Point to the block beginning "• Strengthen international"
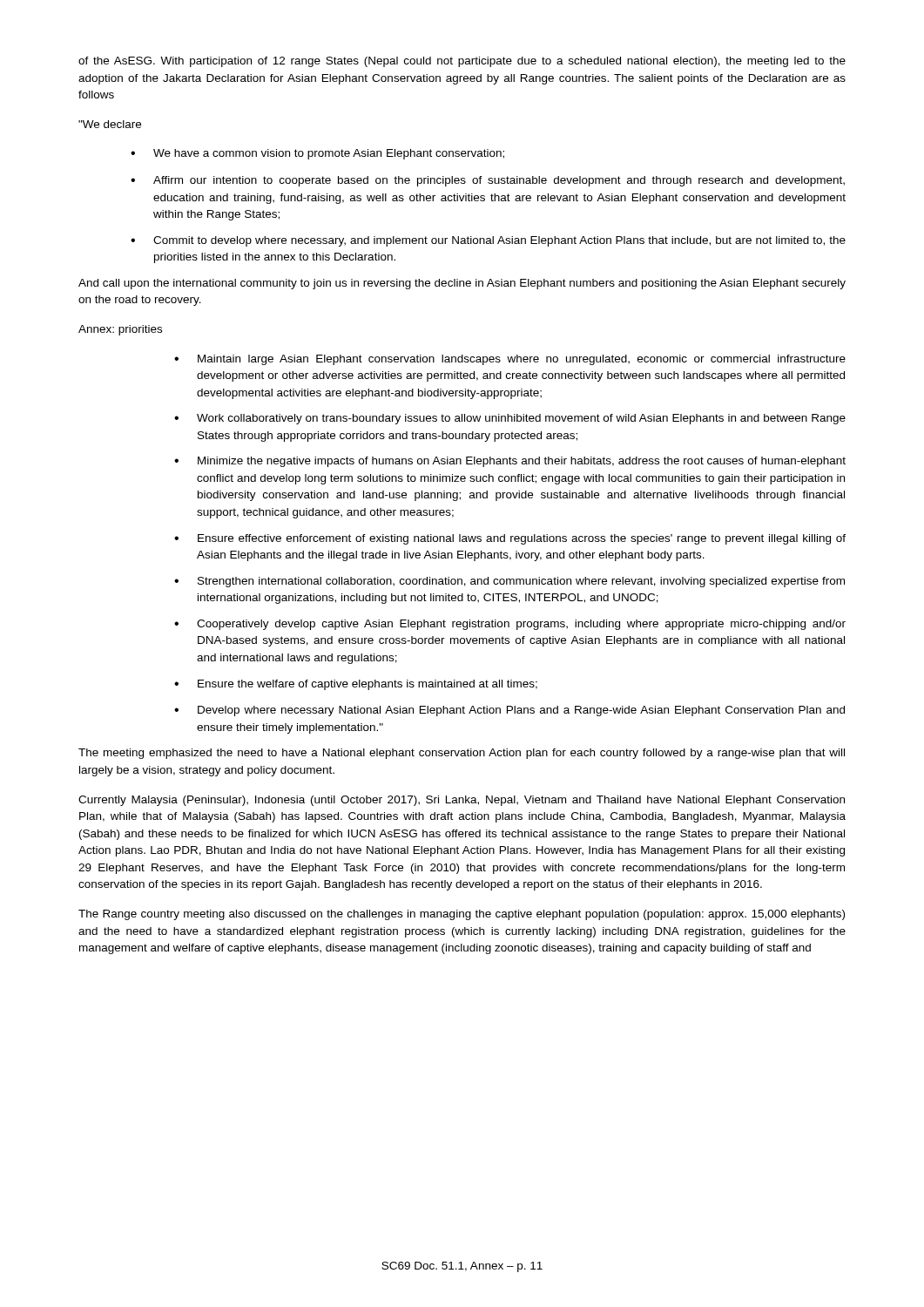 pyautogui.click(x=510, y=589)
